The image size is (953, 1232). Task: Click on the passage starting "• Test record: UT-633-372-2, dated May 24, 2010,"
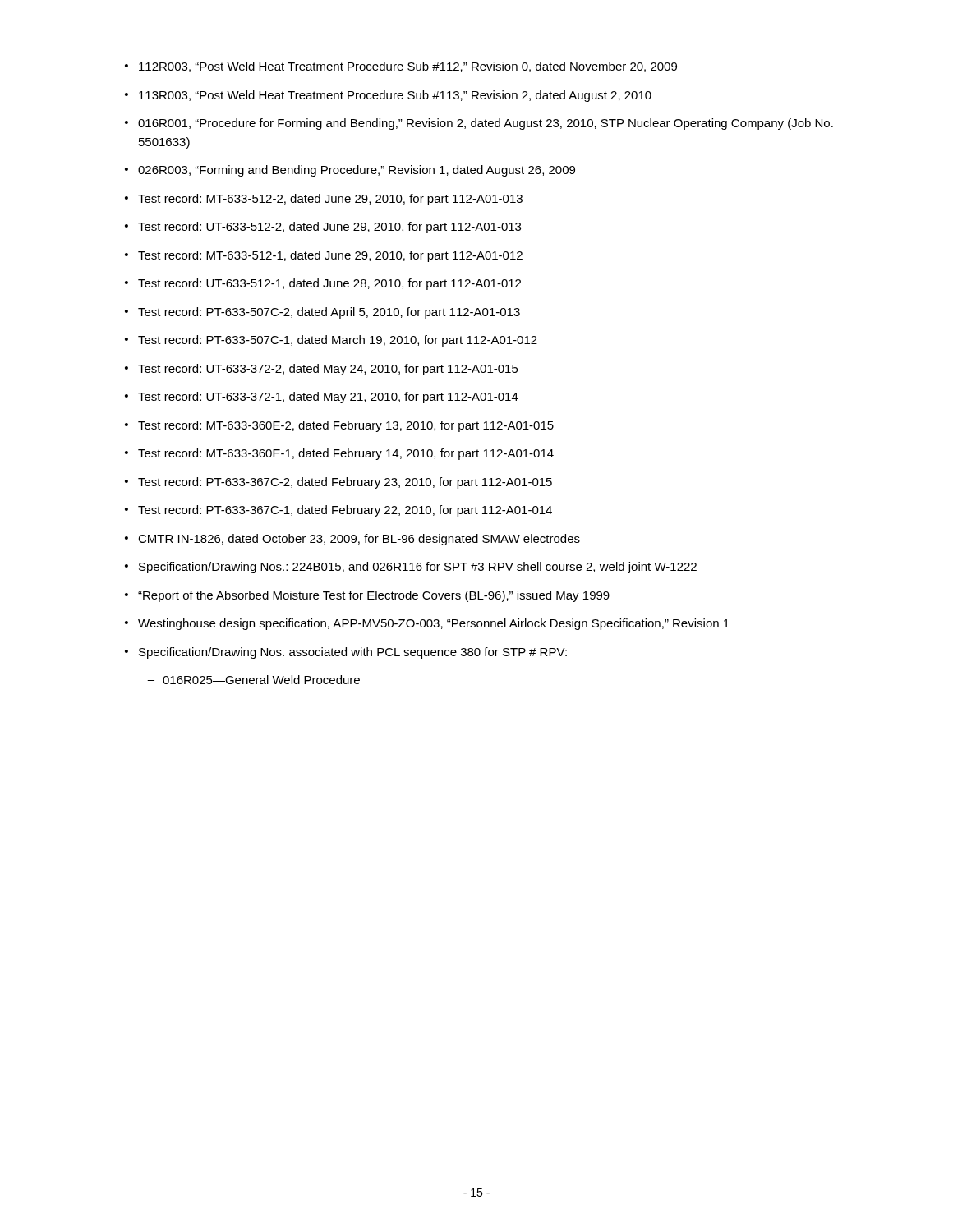(x=476, y=369)
